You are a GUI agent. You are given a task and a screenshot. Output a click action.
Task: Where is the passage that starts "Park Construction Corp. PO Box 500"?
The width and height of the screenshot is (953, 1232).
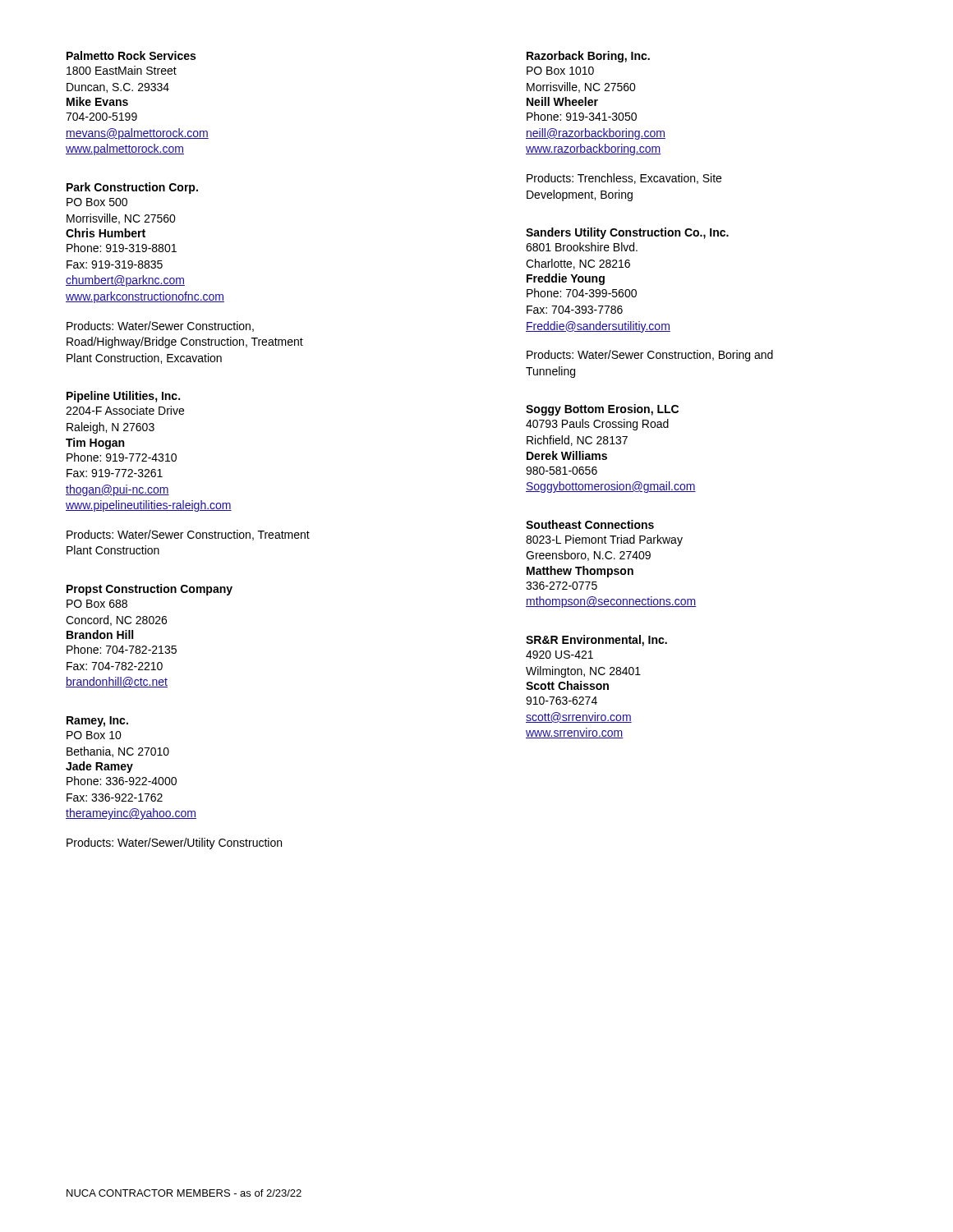132,188
